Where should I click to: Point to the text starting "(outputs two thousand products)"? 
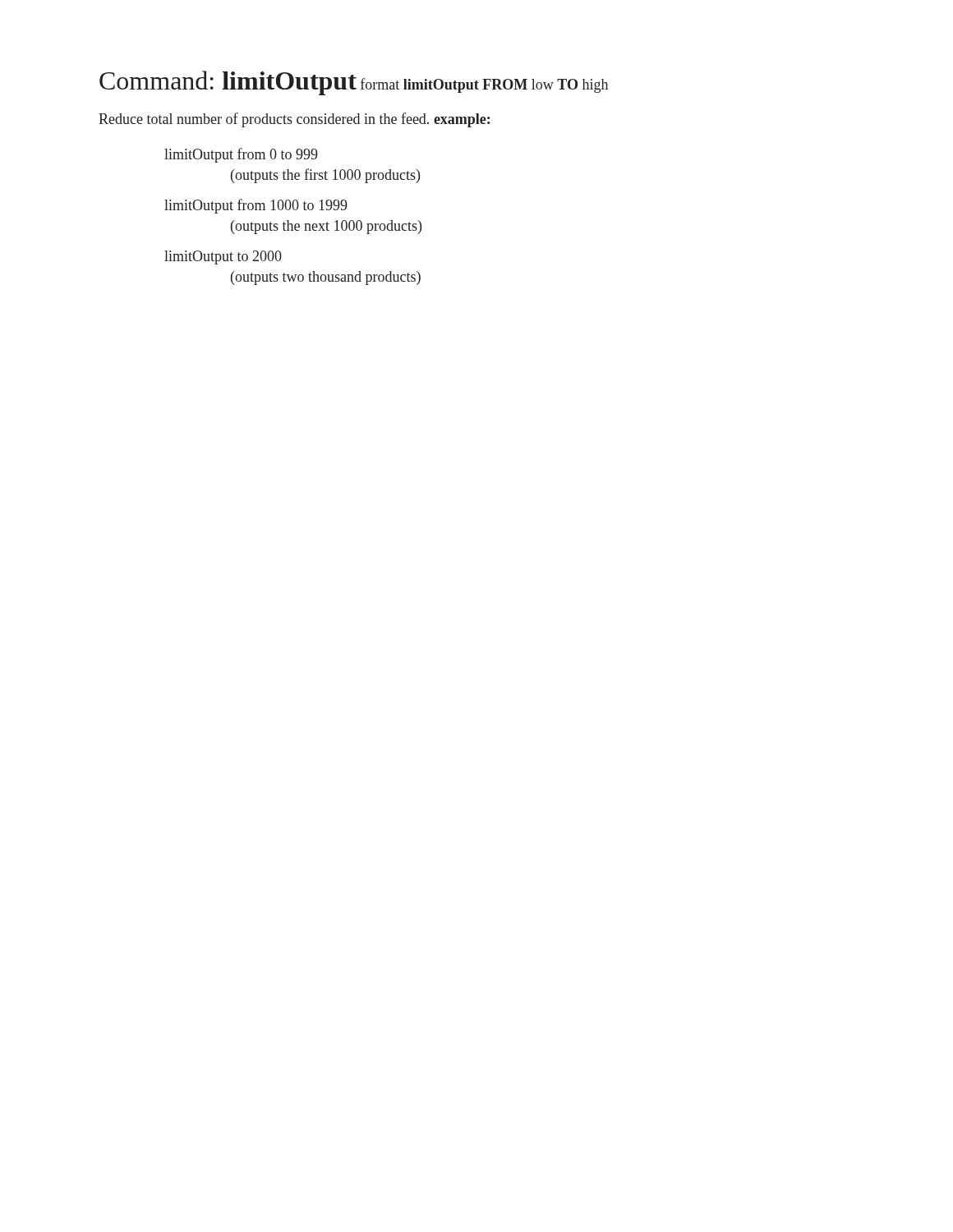326,278
